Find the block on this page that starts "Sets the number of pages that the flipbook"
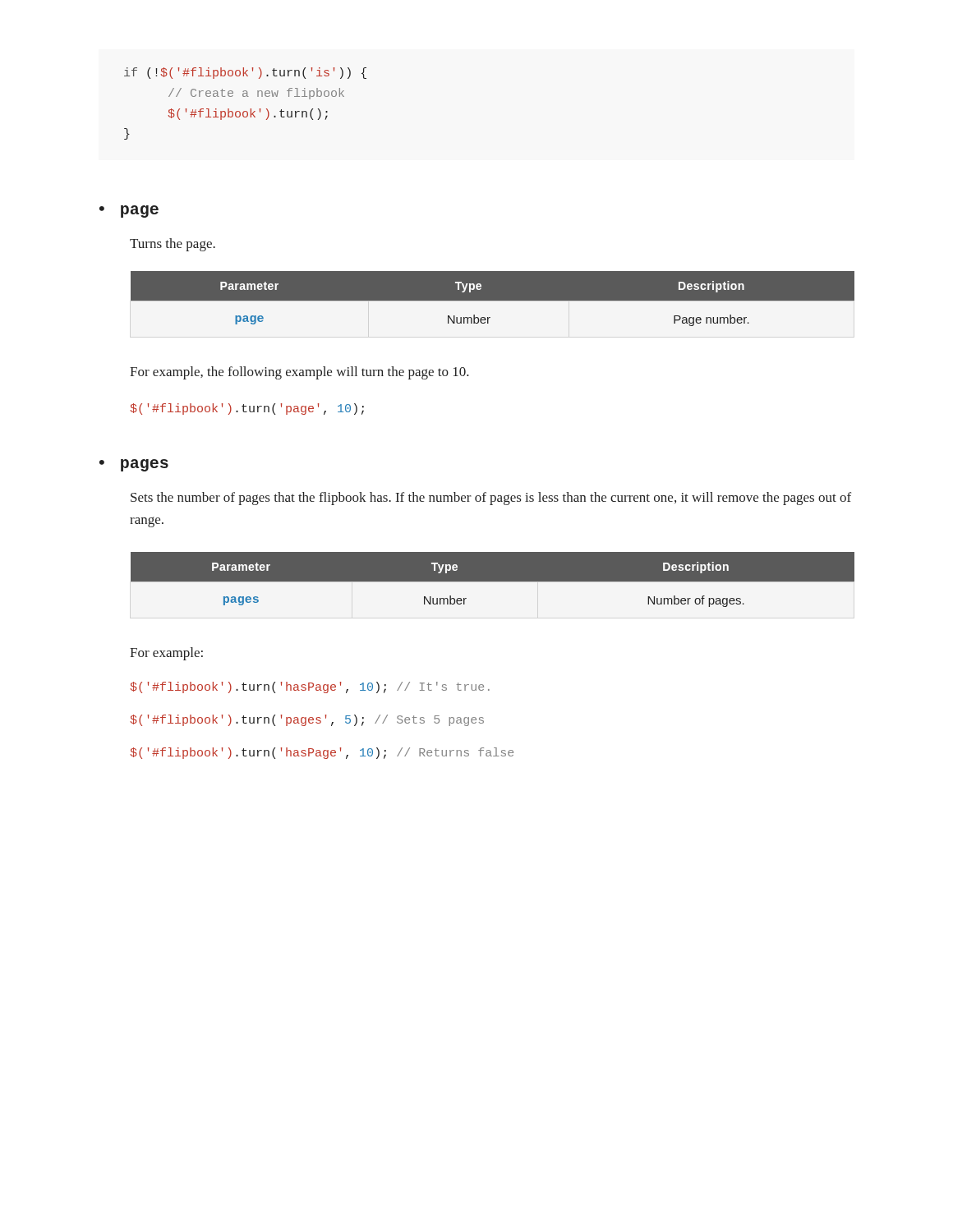The image size is (953, 1232). coord(491,508)
